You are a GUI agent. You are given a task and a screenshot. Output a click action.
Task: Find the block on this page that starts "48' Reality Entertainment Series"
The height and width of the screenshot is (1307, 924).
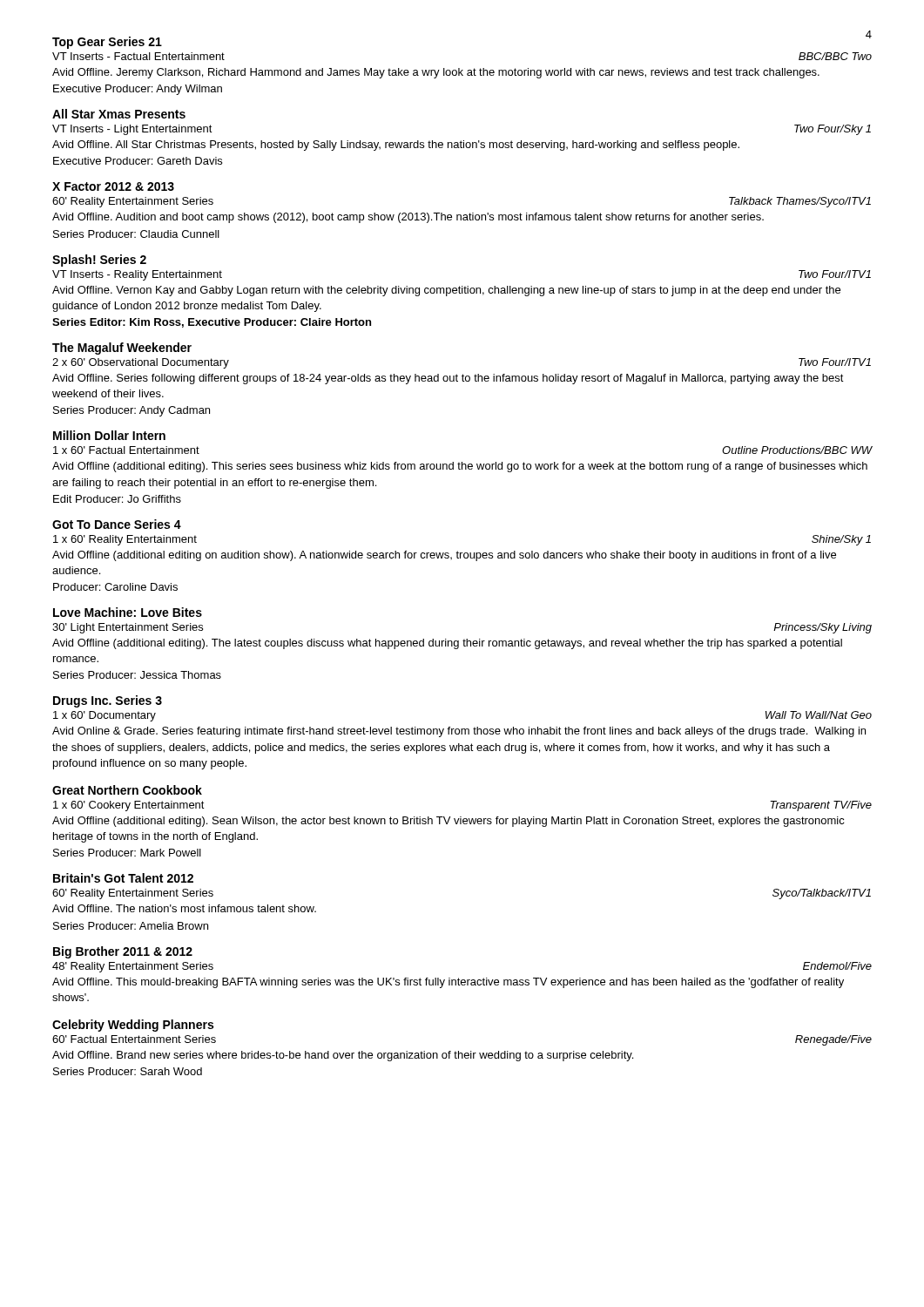pyautogui.click(x=462, y=982)
